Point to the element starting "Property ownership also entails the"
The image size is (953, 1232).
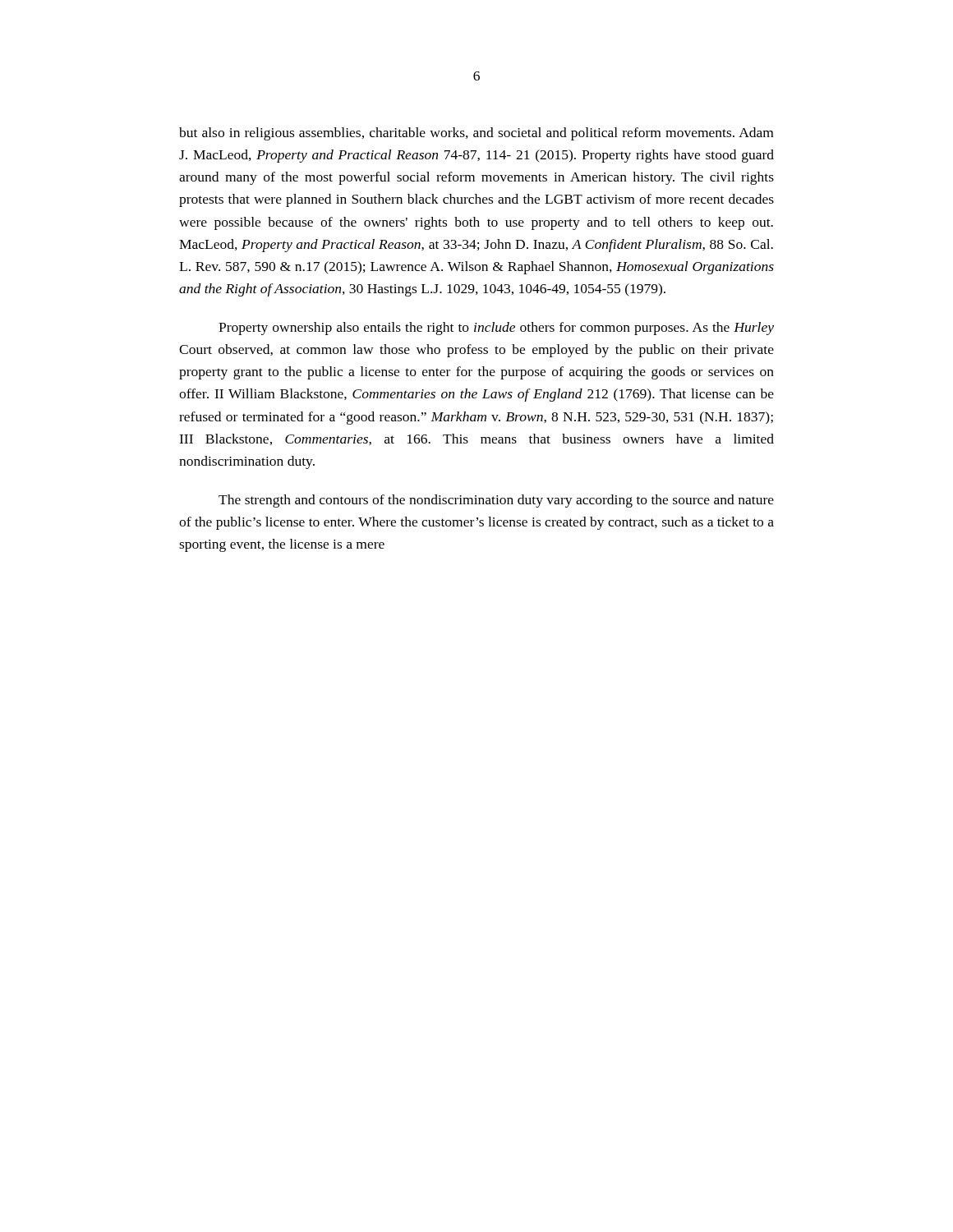476,394
